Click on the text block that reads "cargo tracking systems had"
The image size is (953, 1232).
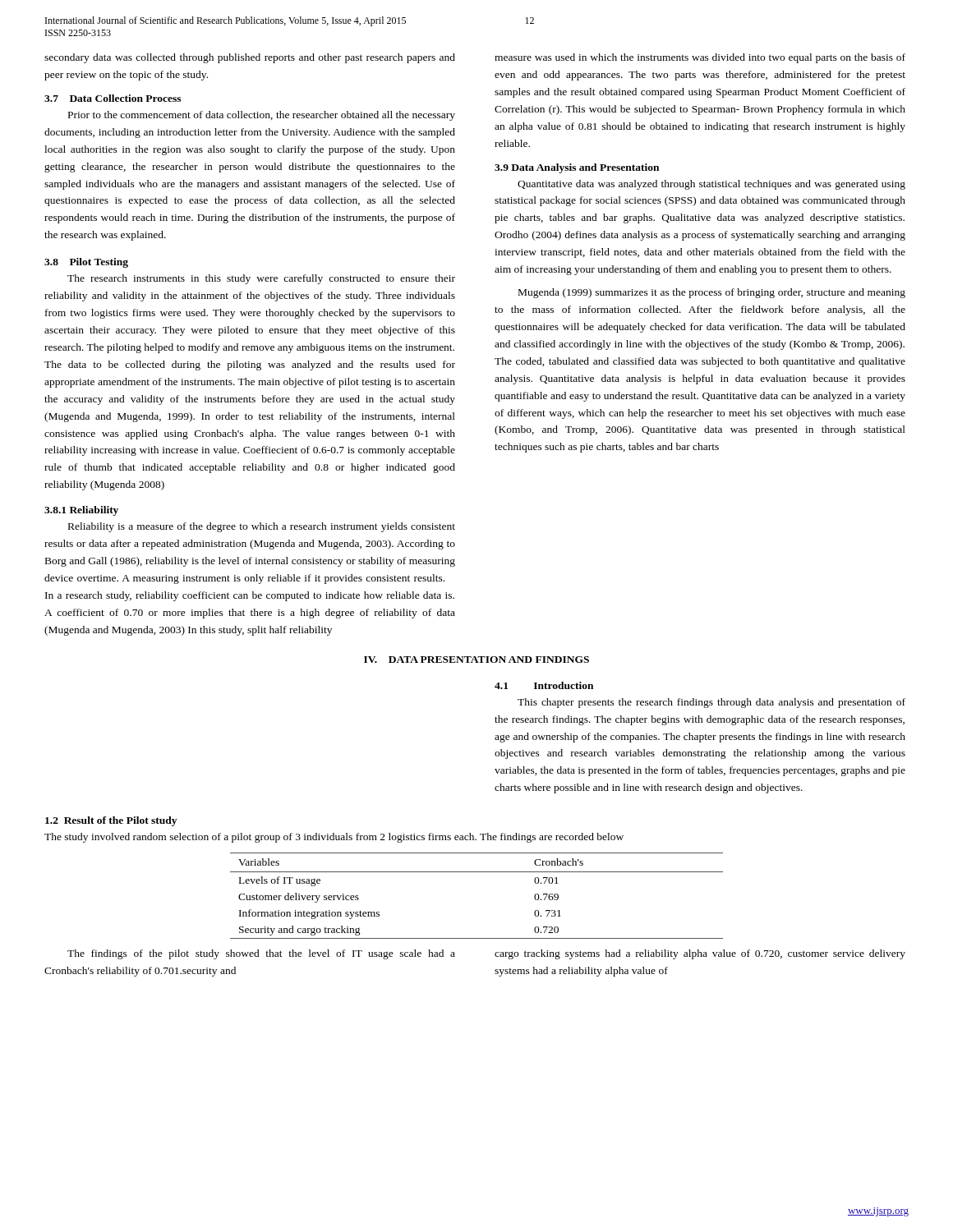coord(700,963)
